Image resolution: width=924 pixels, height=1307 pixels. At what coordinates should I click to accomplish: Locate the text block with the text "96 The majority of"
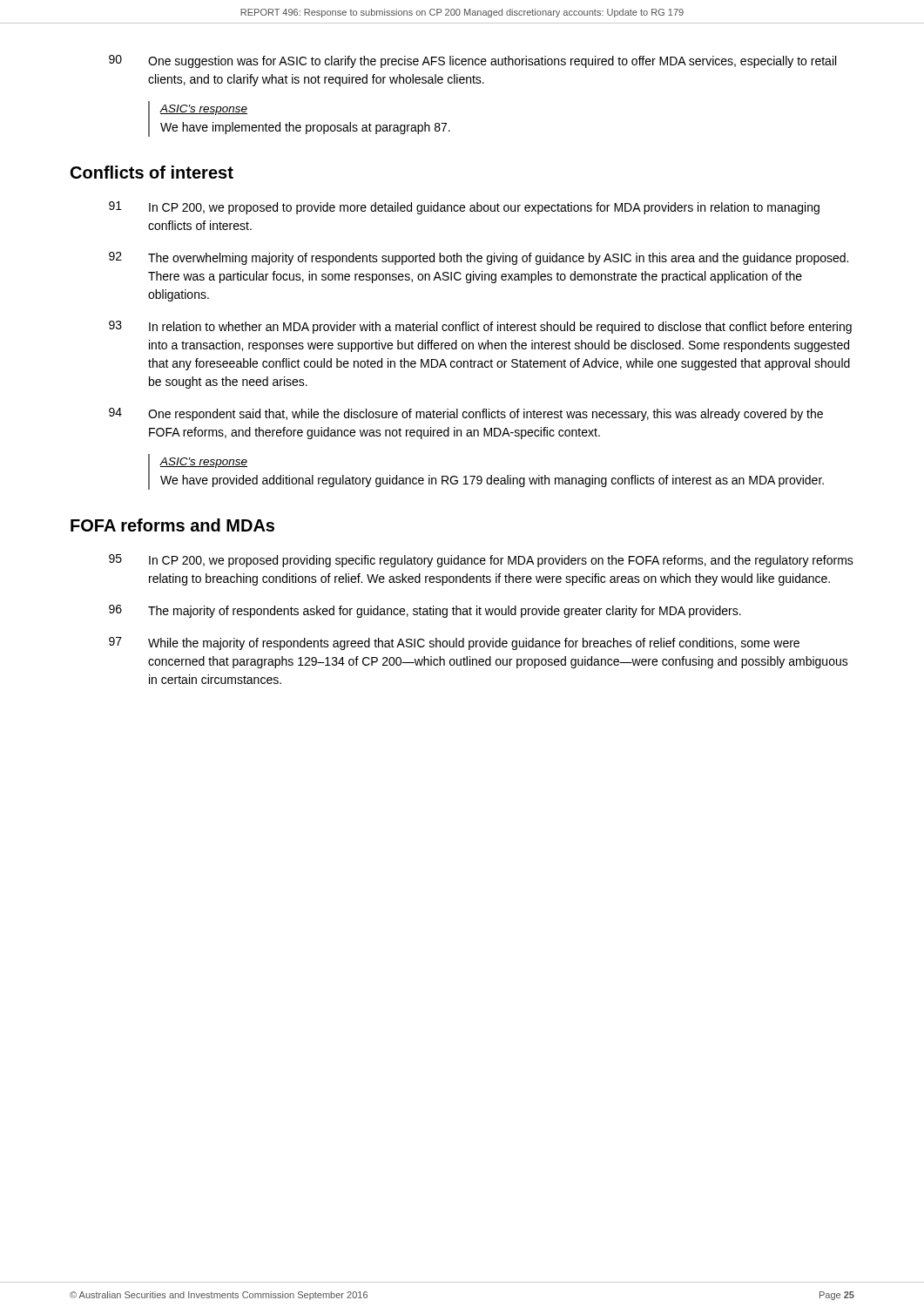(462, 611)
